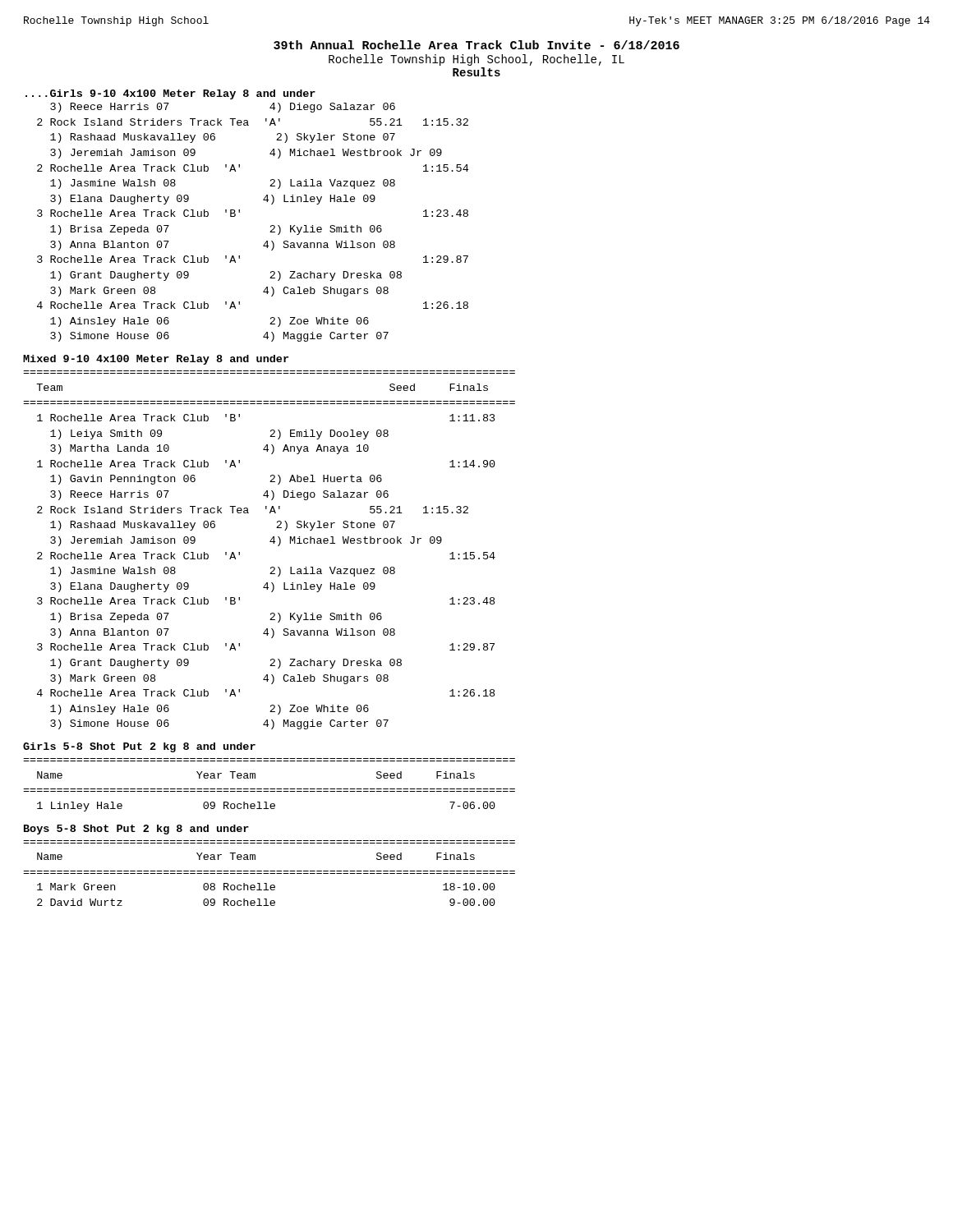953x1232 pixels.
Task: Locate the section header that reads "Girls 5-8 Shot"
Action: point(139,747)
